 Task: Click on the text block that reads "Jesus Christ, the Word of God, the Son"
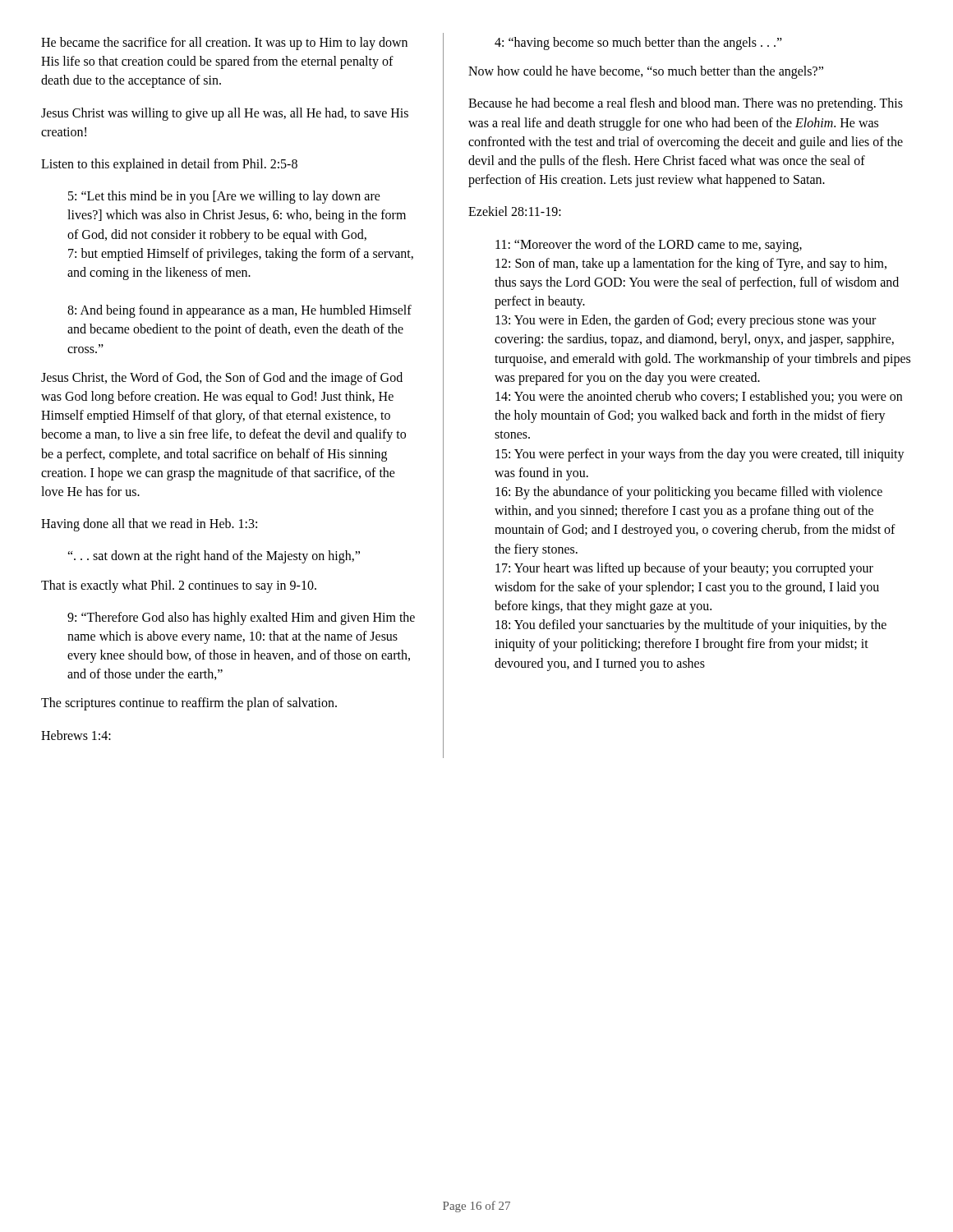[224, 434]
